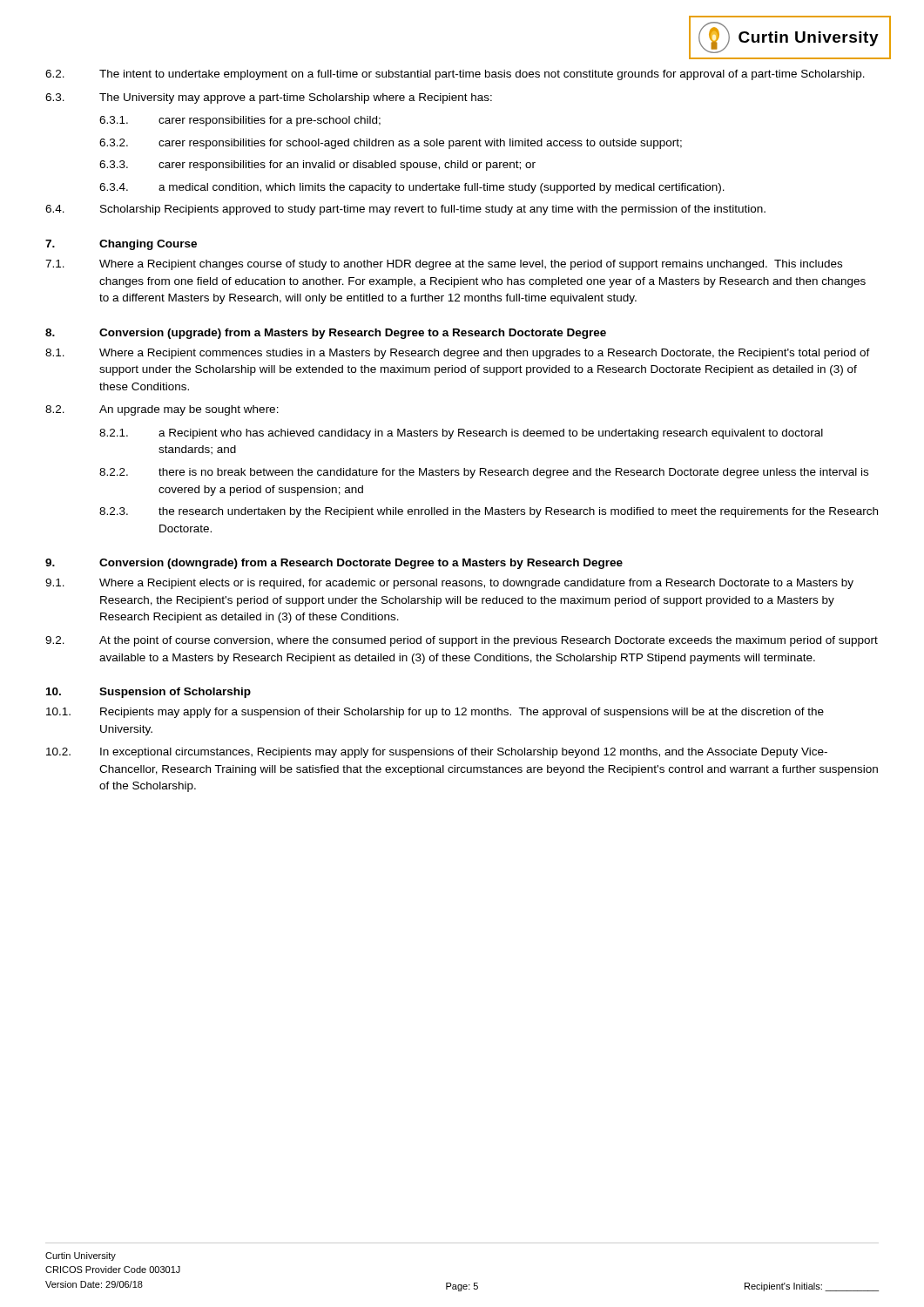Click where it says "10. Suspension of Scholarship"
The width and height of the screenshot is (924, 1307).
click(x=148, y=693)
